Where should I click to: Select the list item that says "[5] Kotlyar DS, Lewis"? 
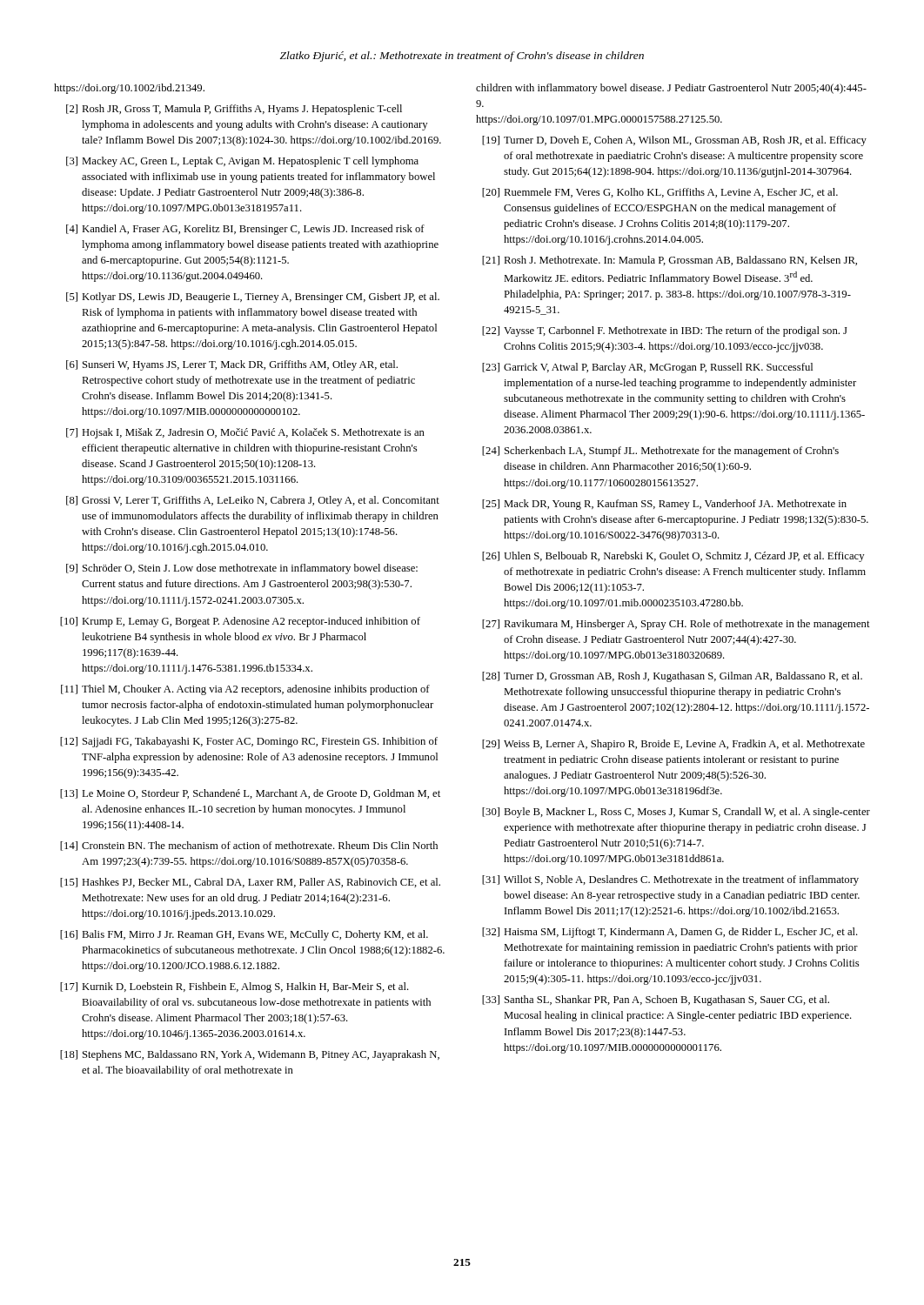tap(251, 320)
